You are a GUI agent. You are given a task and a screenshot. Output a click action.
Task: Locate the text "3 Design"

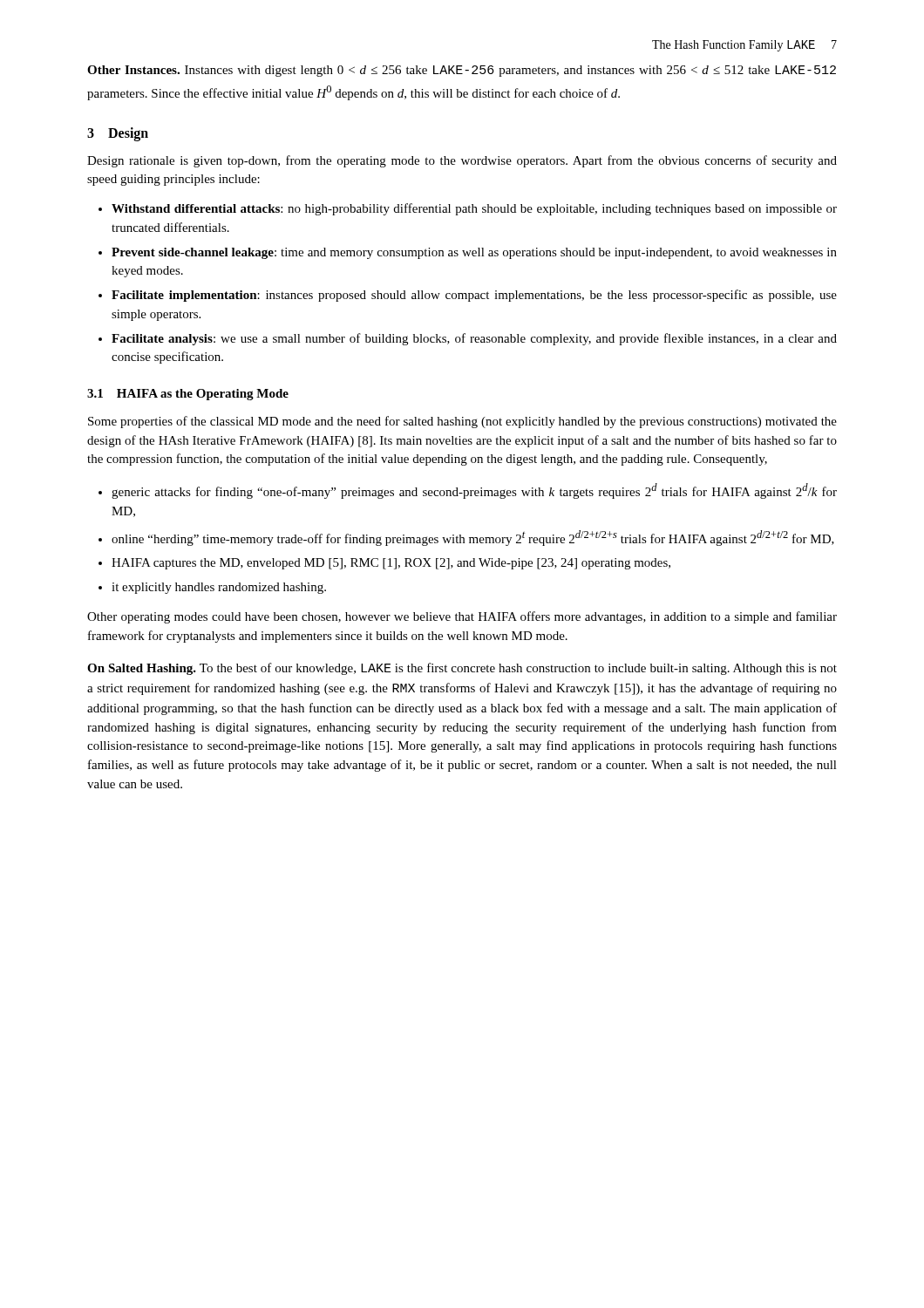pyautogui.click(x=118, y=133)
